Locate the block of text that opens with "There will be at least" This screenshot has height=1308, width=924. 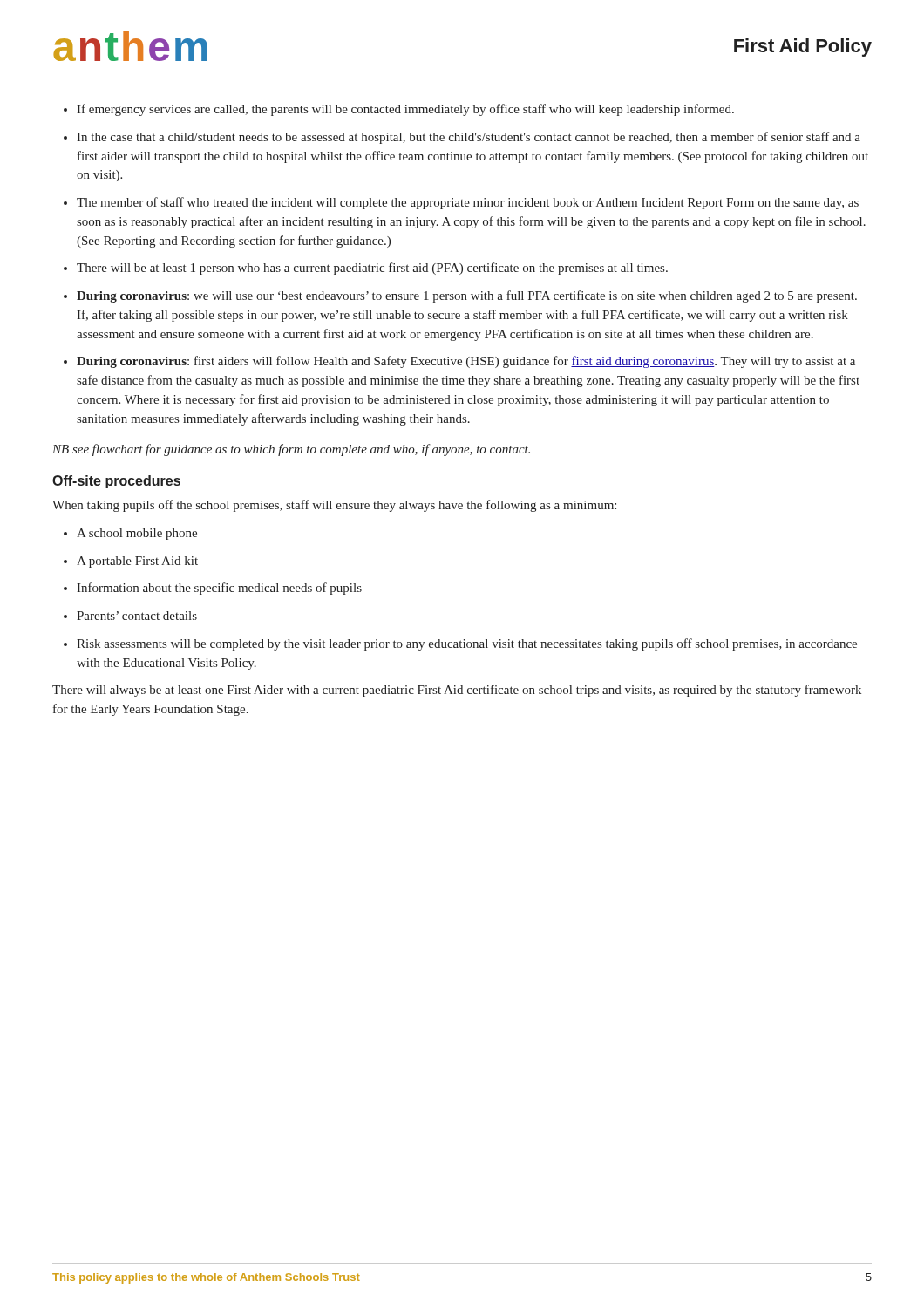(x=373, y=268)
